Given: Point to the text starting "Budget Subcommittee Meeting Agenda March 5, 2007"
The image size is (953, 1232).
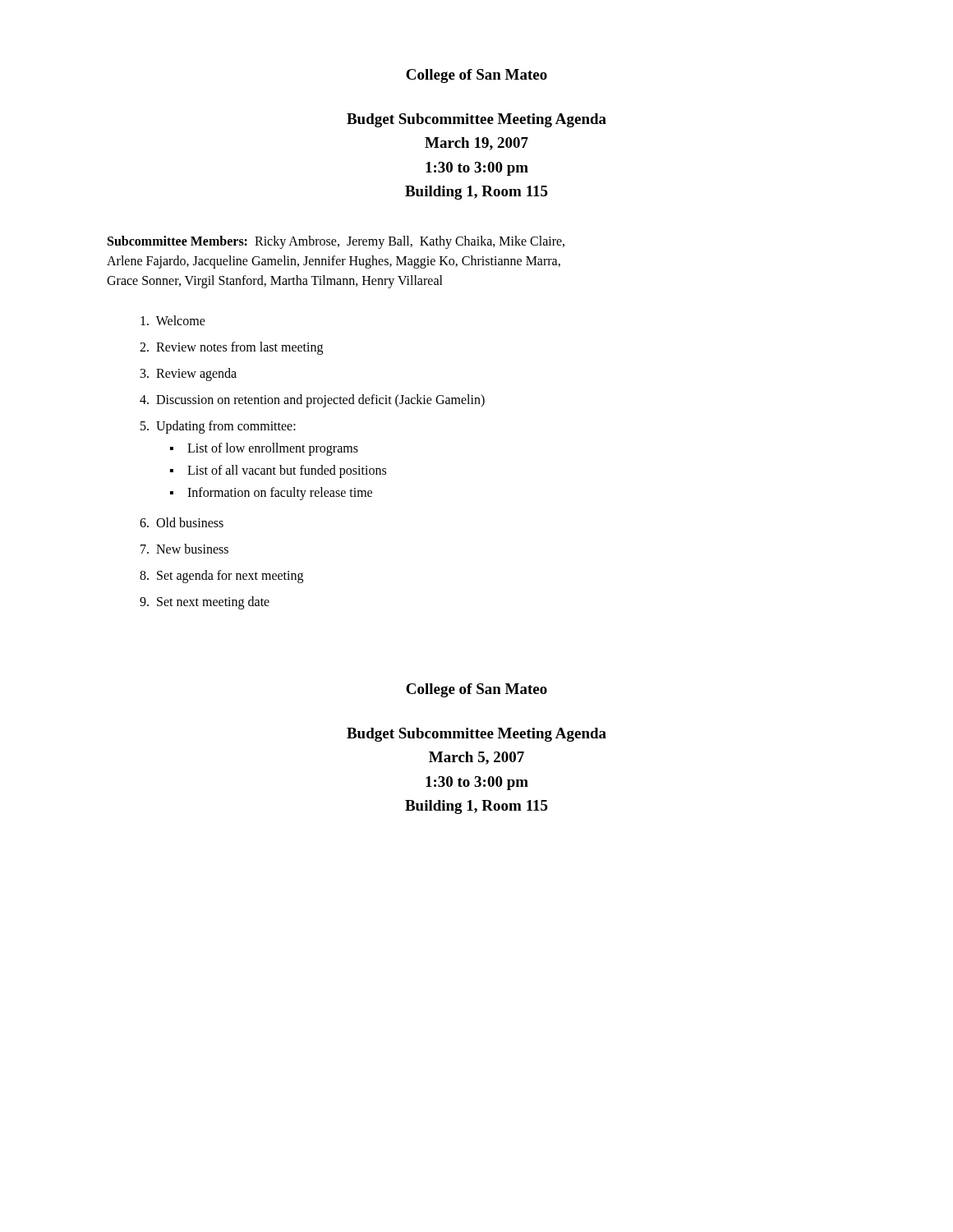Looking at the screenshot, I should pos(476,769).
